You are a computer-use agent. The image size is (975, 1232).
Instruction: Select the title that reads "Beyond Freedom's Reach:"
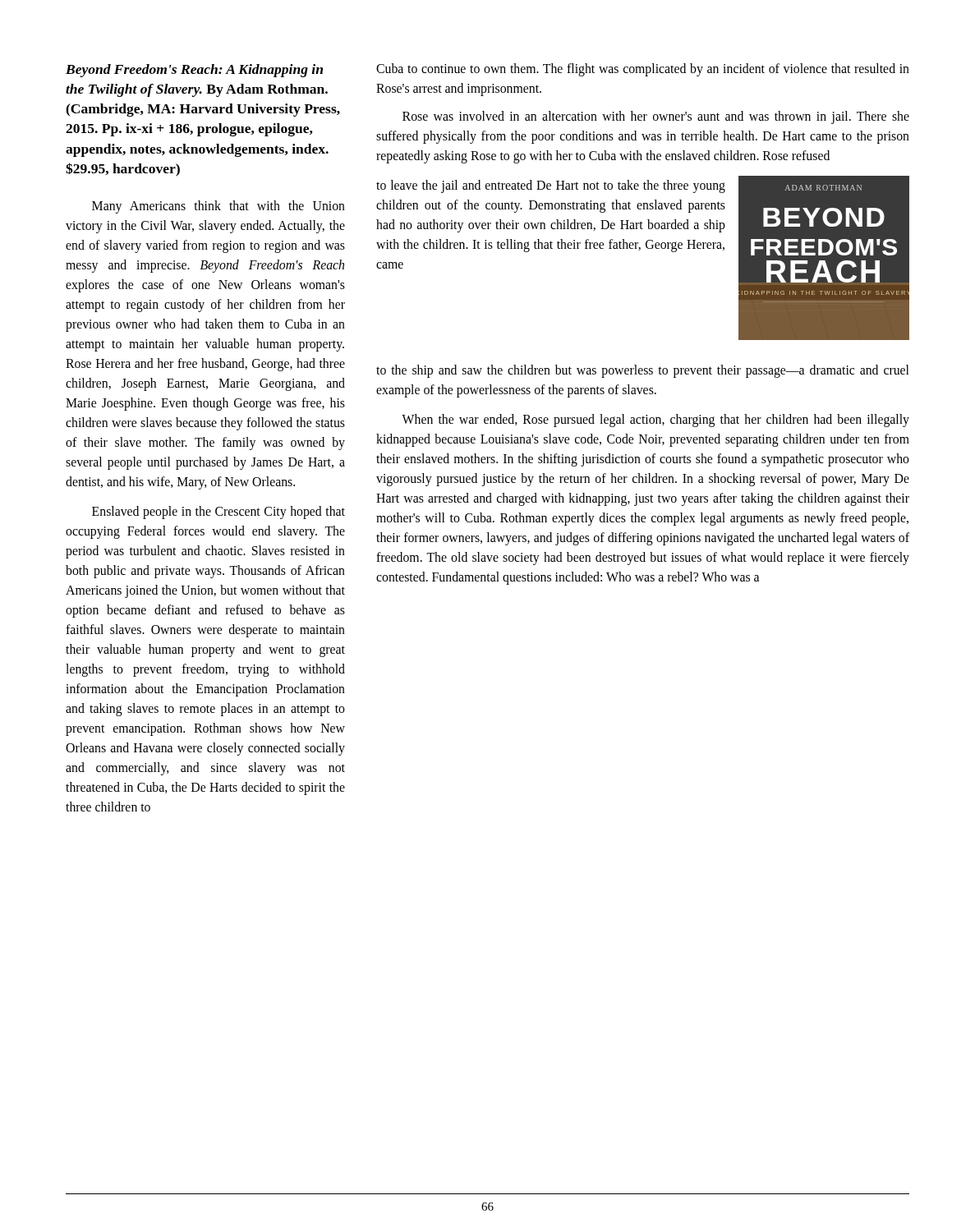click(x=203, y=119)
